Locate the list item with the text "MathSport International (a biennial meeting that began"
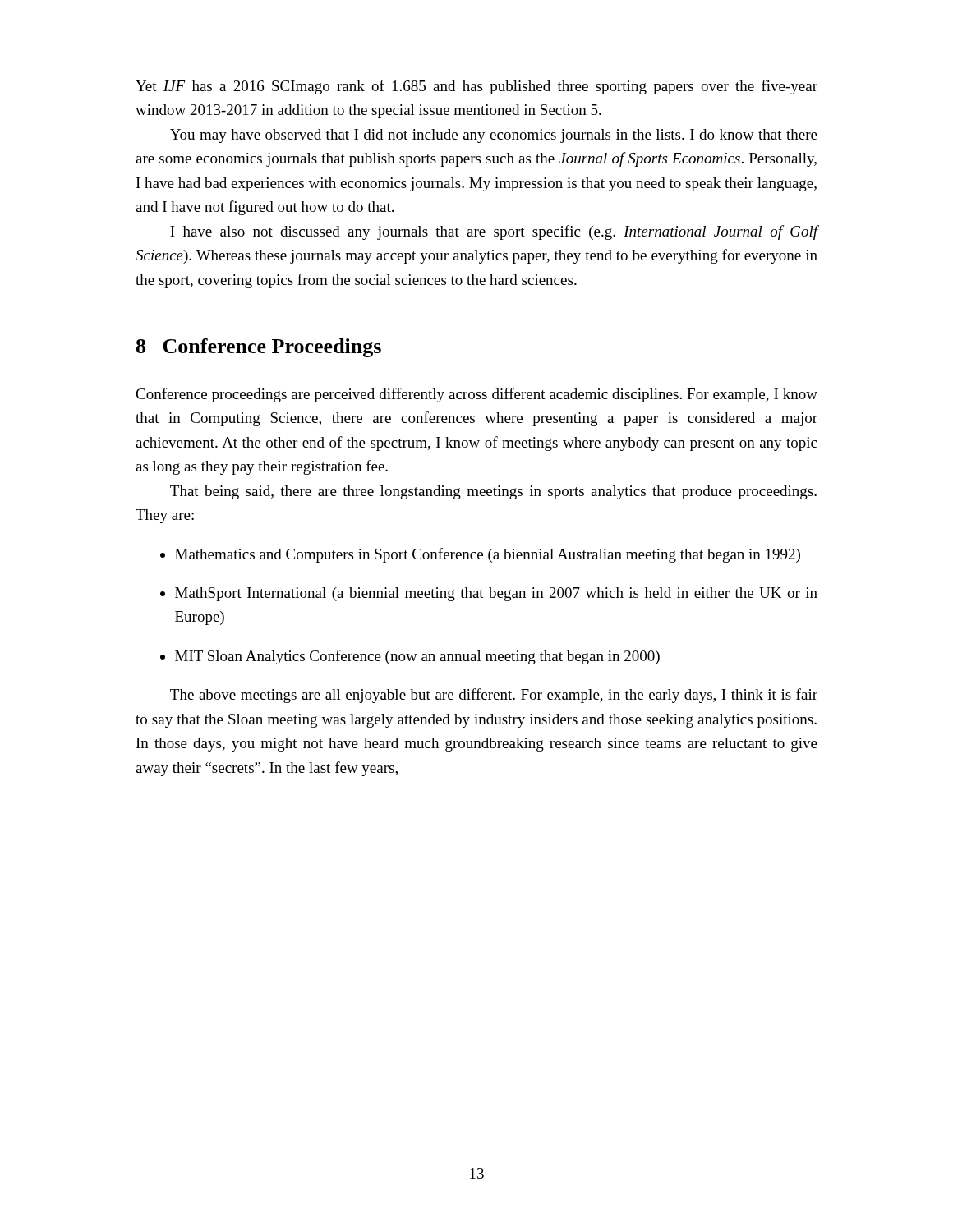 (x=496, y=605)
